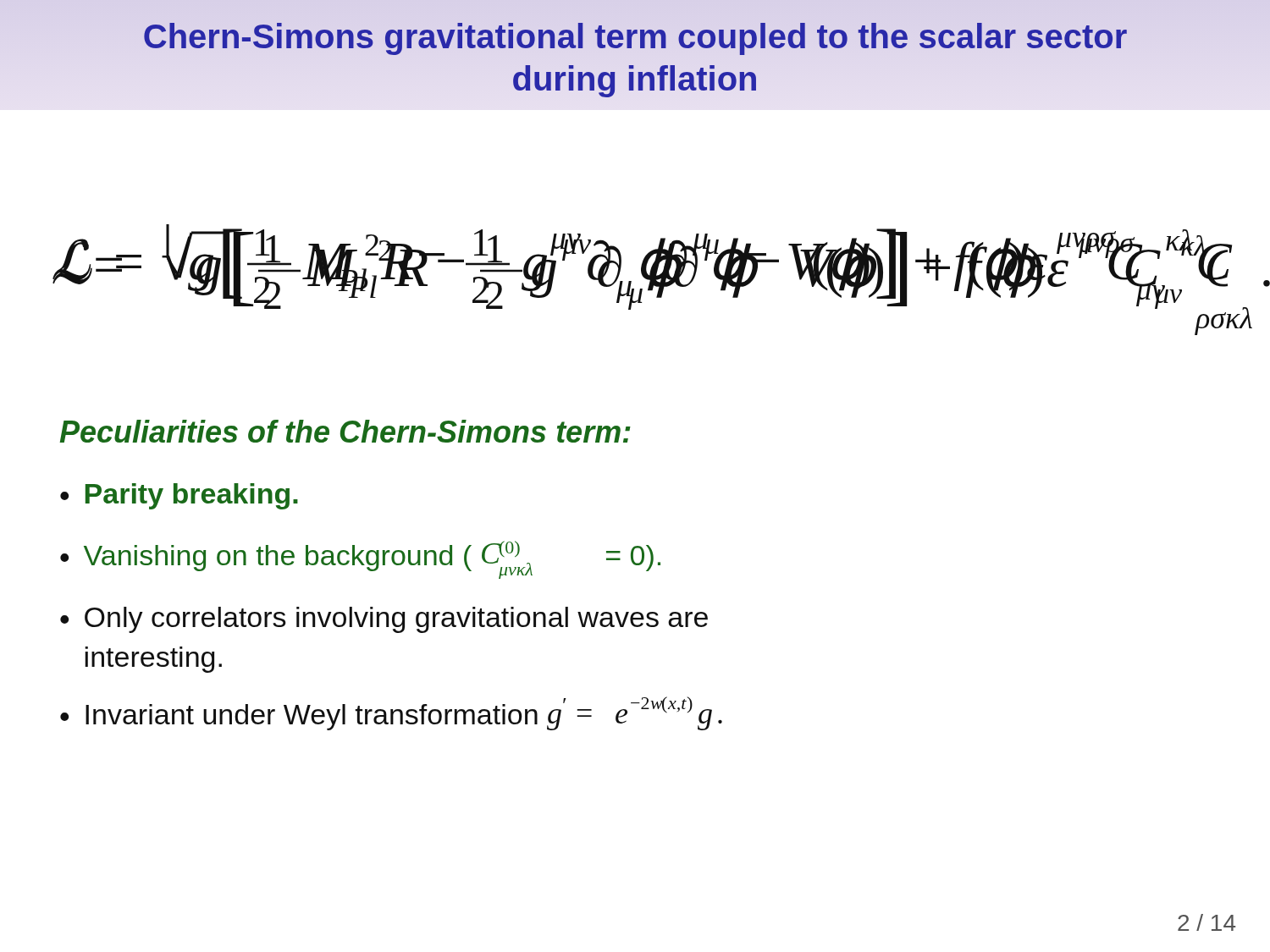Click on the text block starting "ℒ = g [ 1 2"

click(635, 264)
